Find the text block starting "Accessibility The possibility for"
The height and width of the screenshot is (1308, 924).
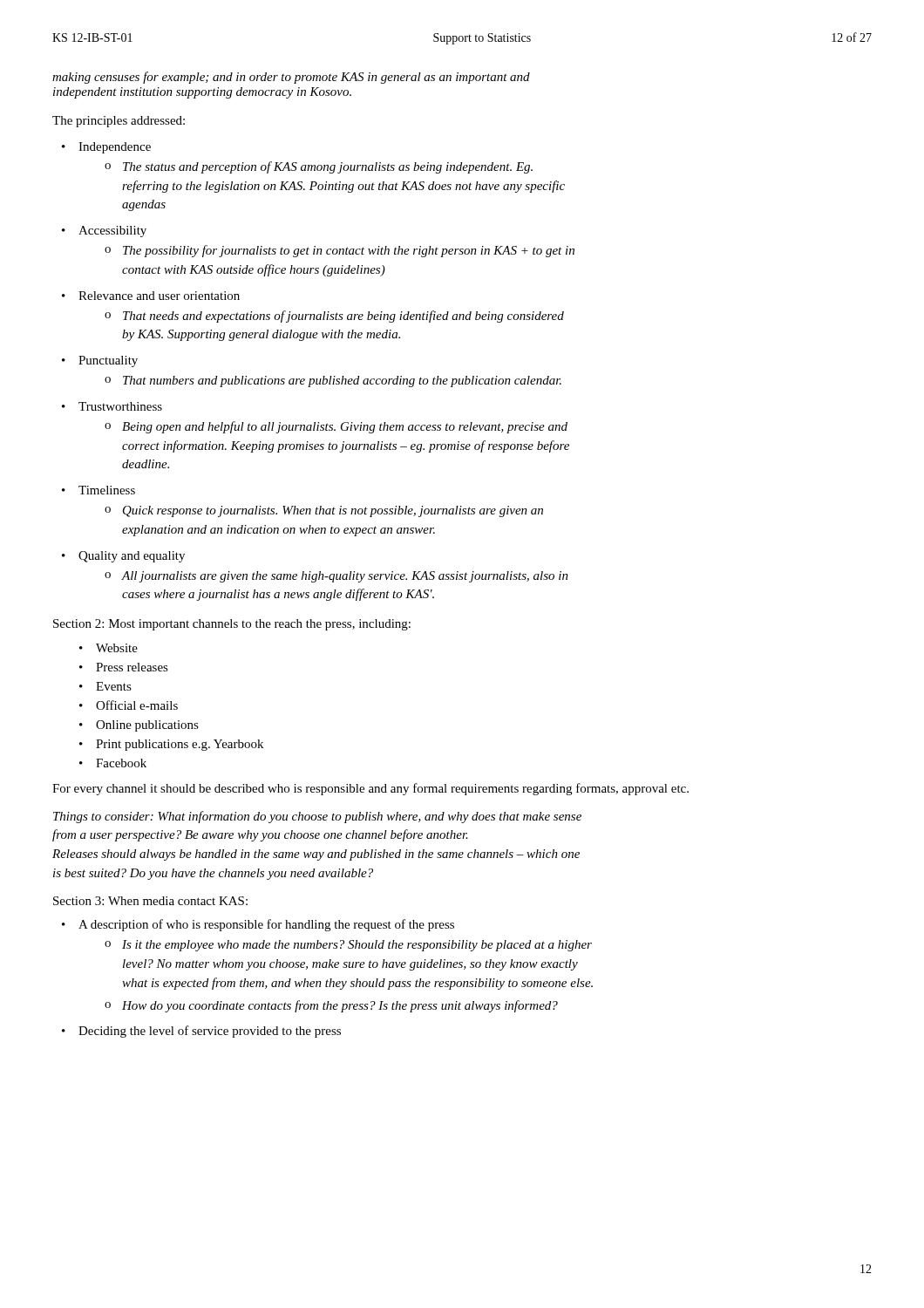coord(327,253)
